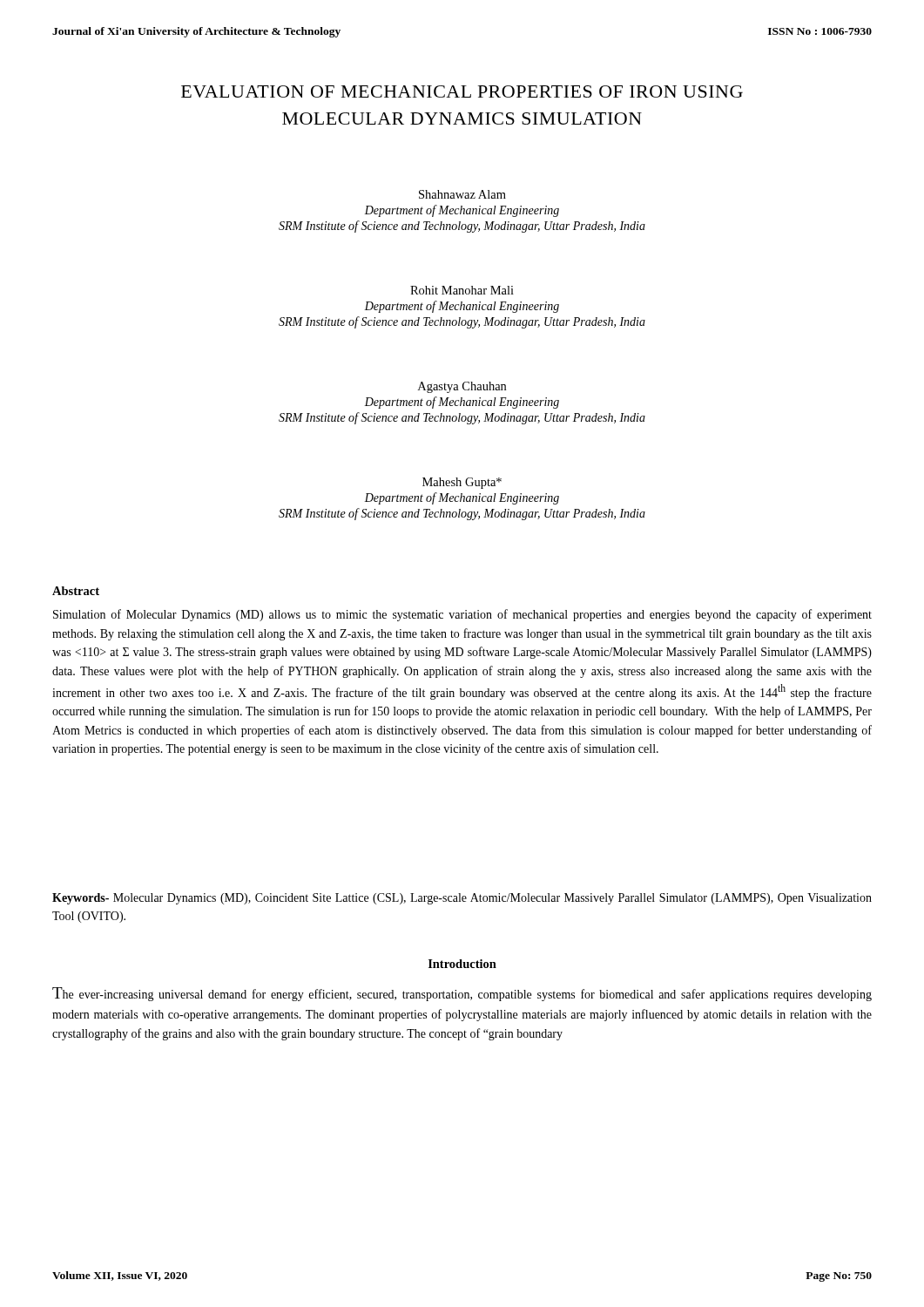Screen dimensions: 1307x924
Task: Select the text block that says "The ever-increasing universal demand for energy"
Action: coord(462,1012)
